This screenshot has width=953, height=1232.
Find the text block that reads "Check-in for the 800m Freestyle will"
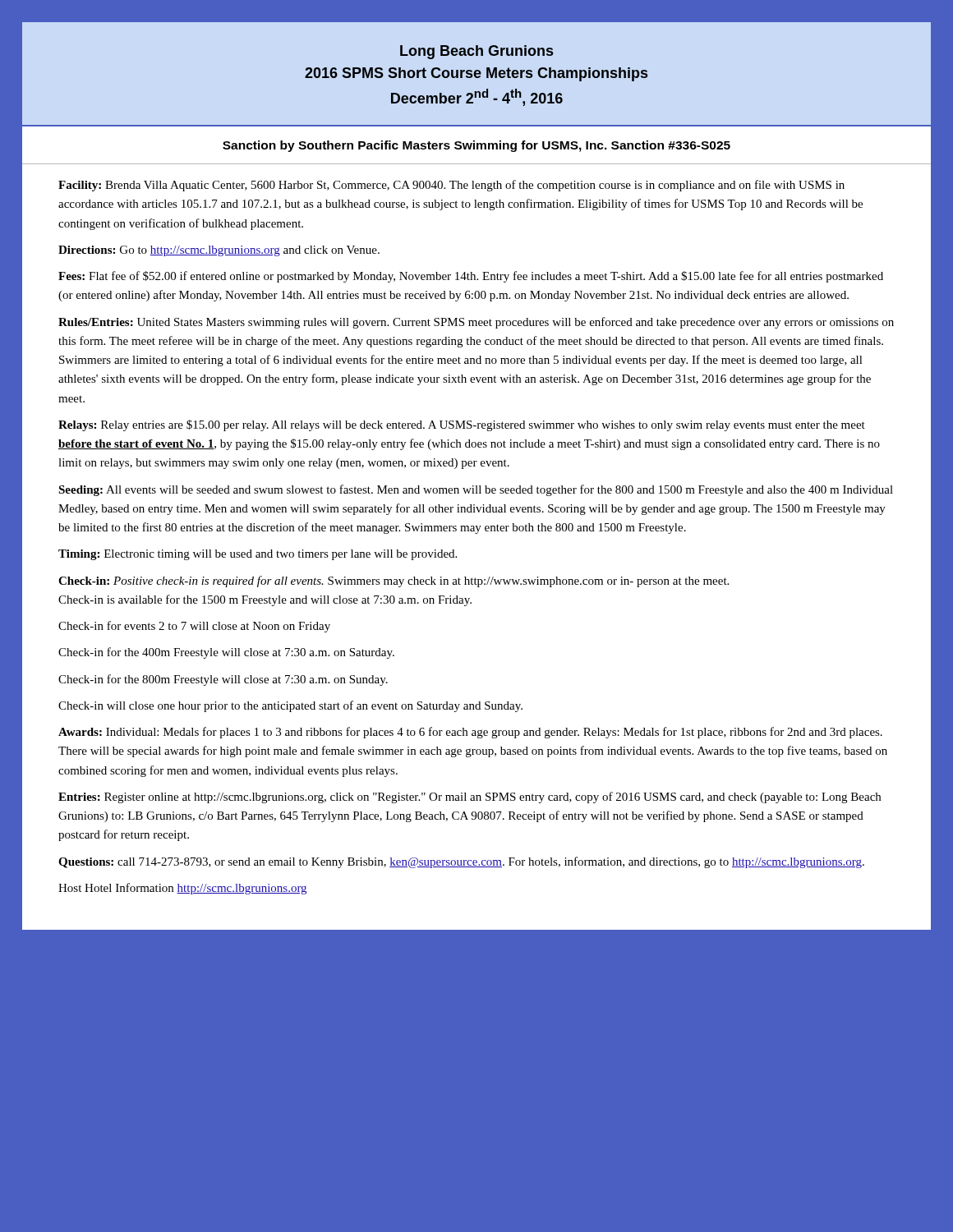223,680
